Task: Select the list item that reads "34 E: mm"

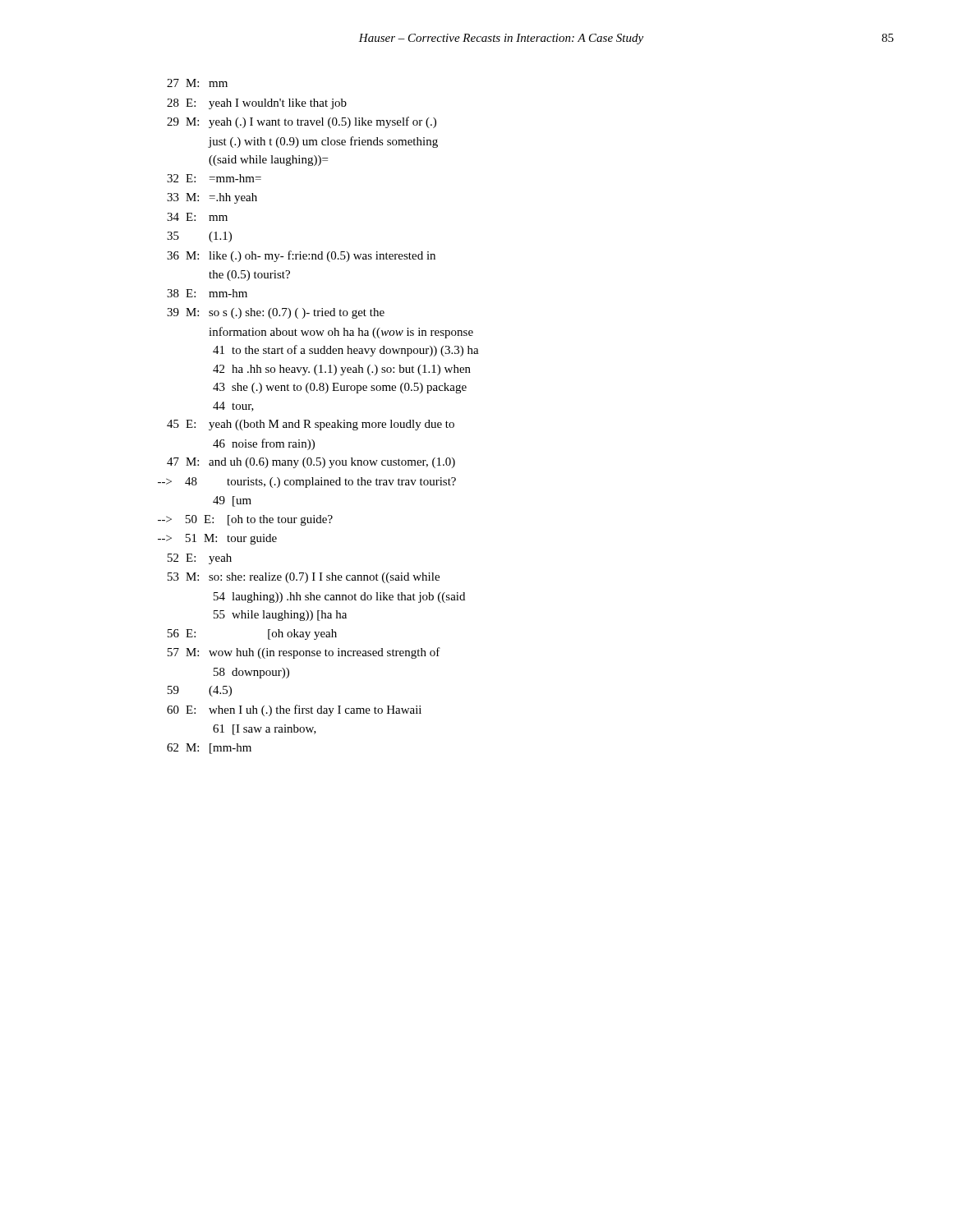Action: pyautogui.click(x=197, y=217)
